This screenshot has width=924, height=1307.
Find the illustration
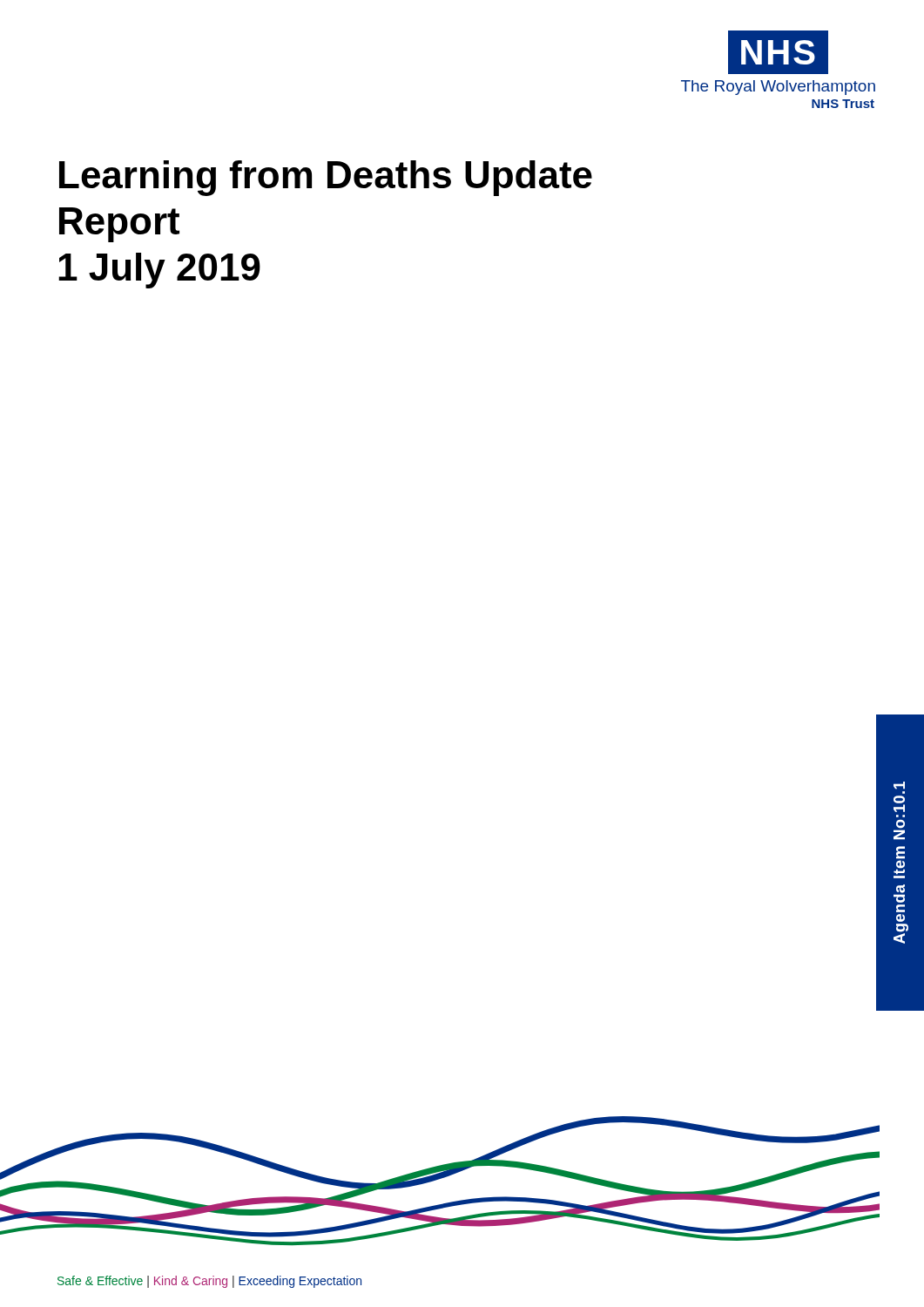(440, 1165)
